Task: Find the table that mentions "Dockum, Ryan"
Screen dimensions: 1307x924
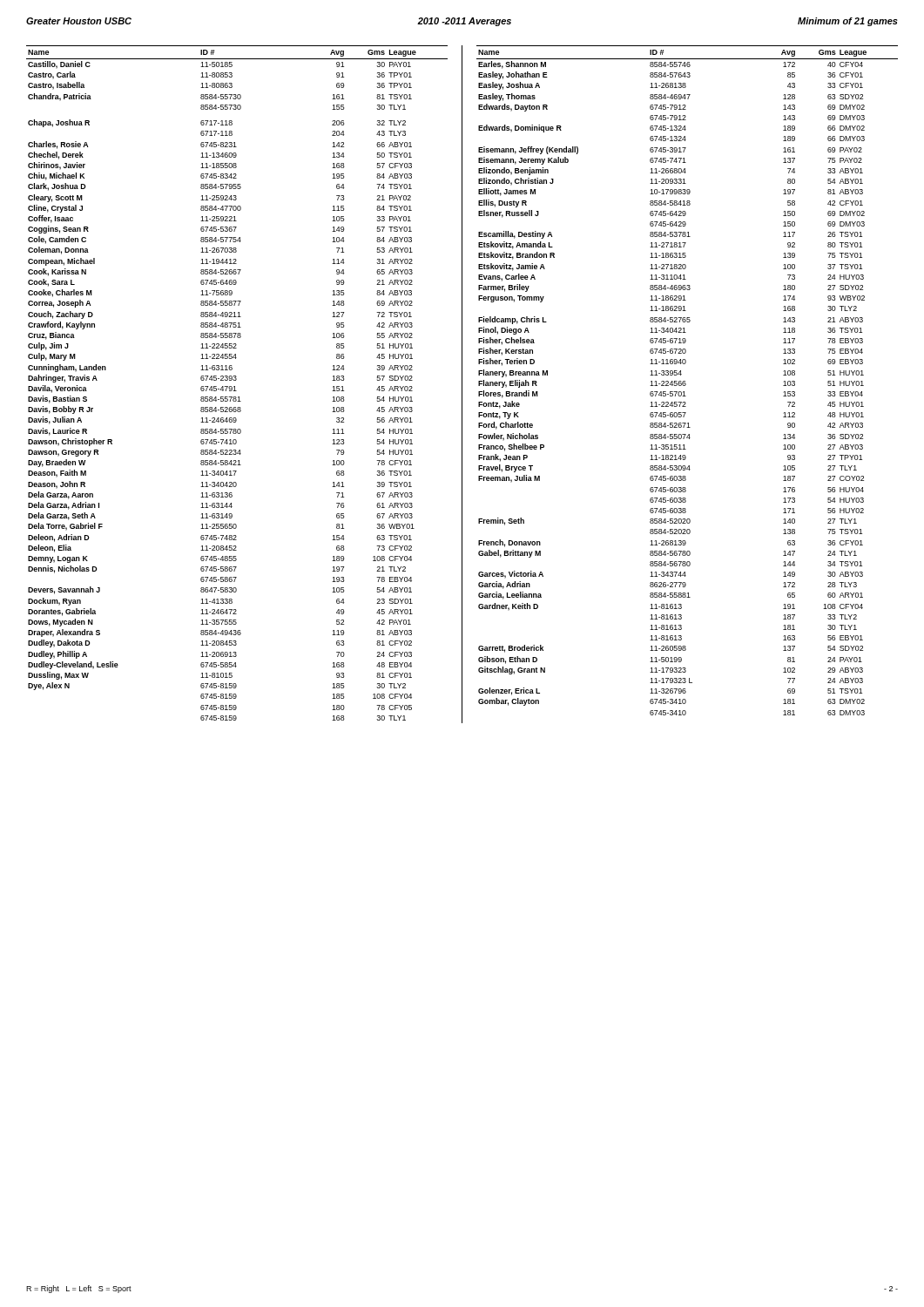Action: pos(237,384)
